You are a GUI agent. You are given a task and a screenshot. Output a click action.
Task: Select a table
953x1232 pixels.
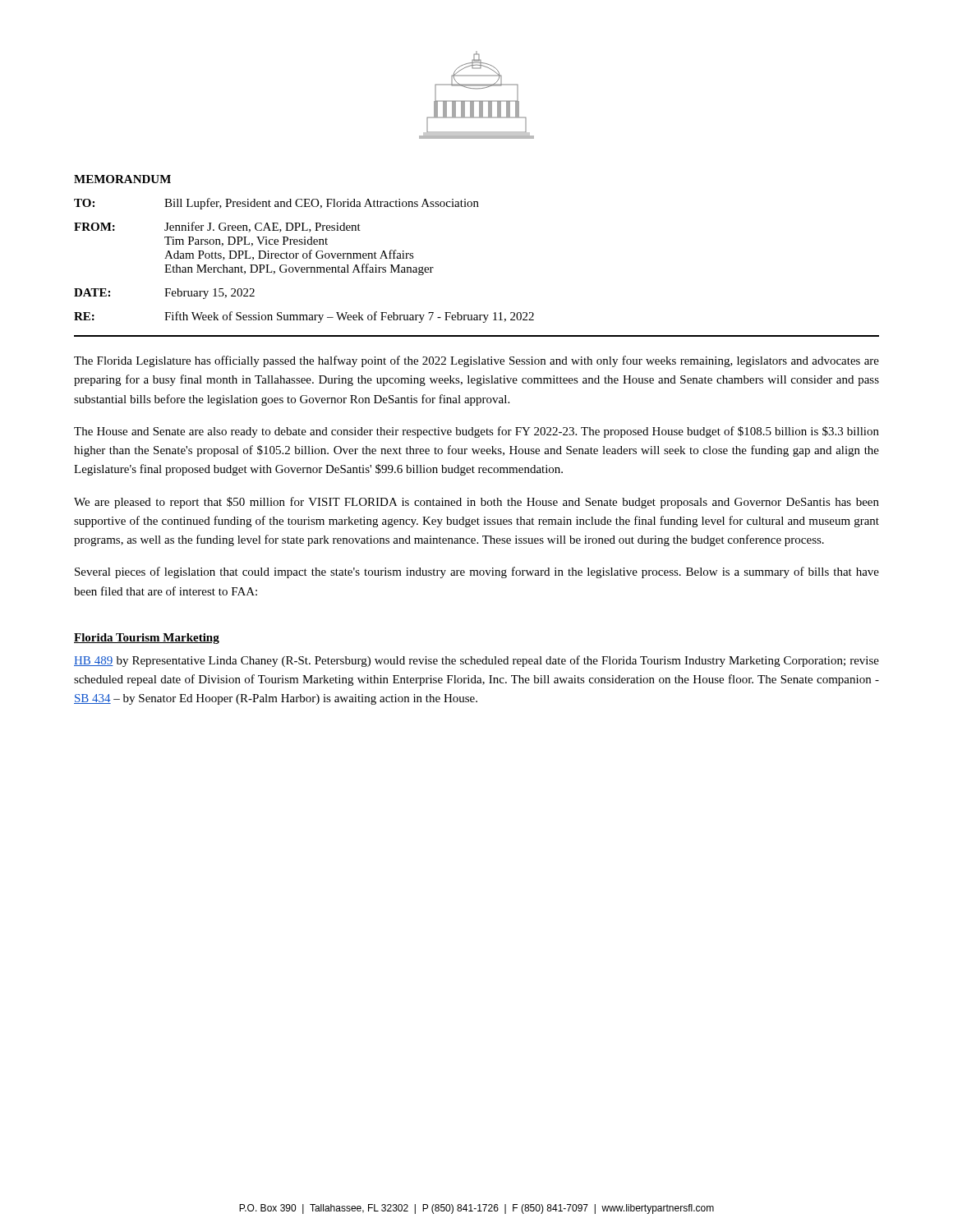(x=476, y=260)
